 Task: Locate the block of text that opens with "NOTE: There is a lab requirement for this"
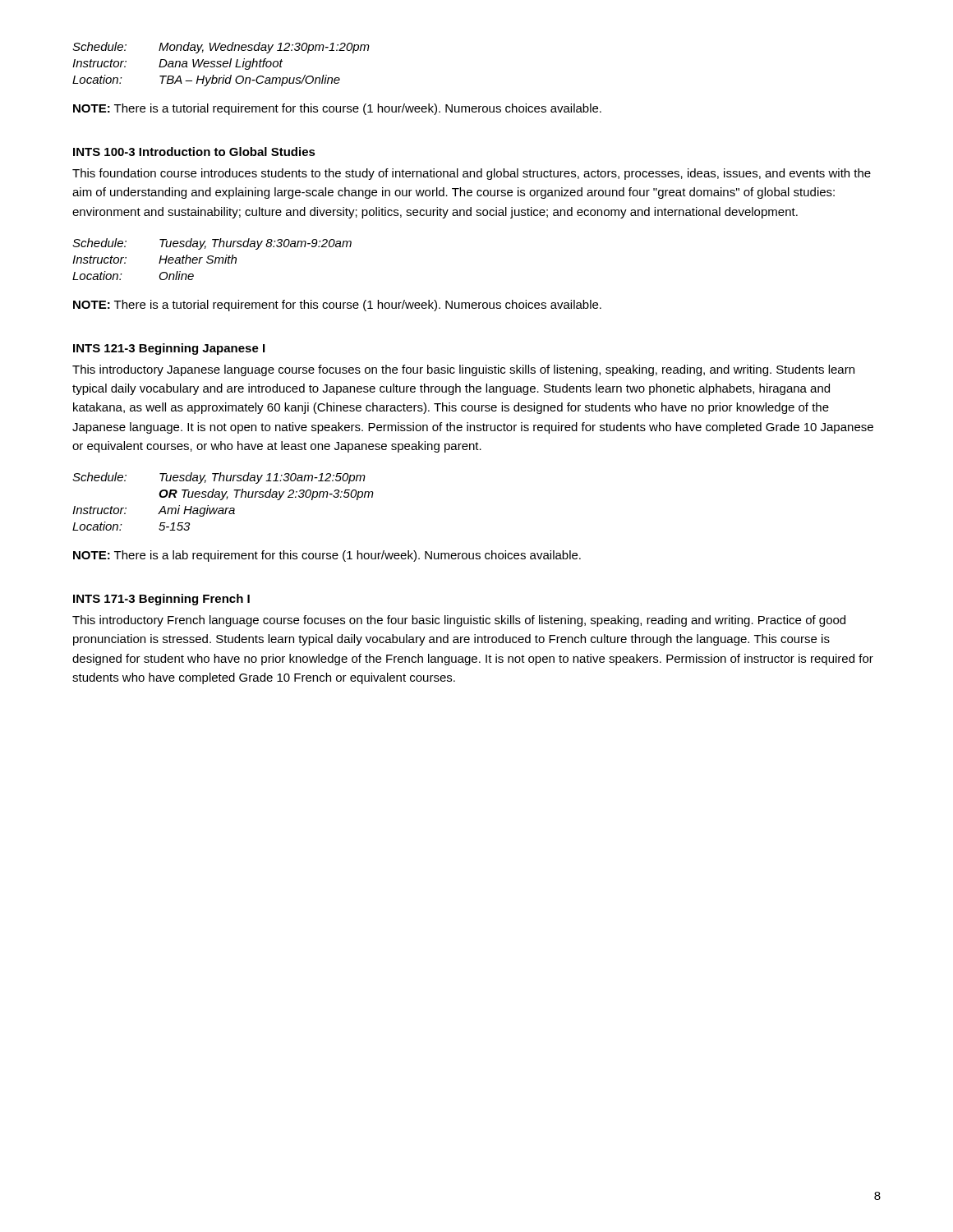[x=327, y=555]
